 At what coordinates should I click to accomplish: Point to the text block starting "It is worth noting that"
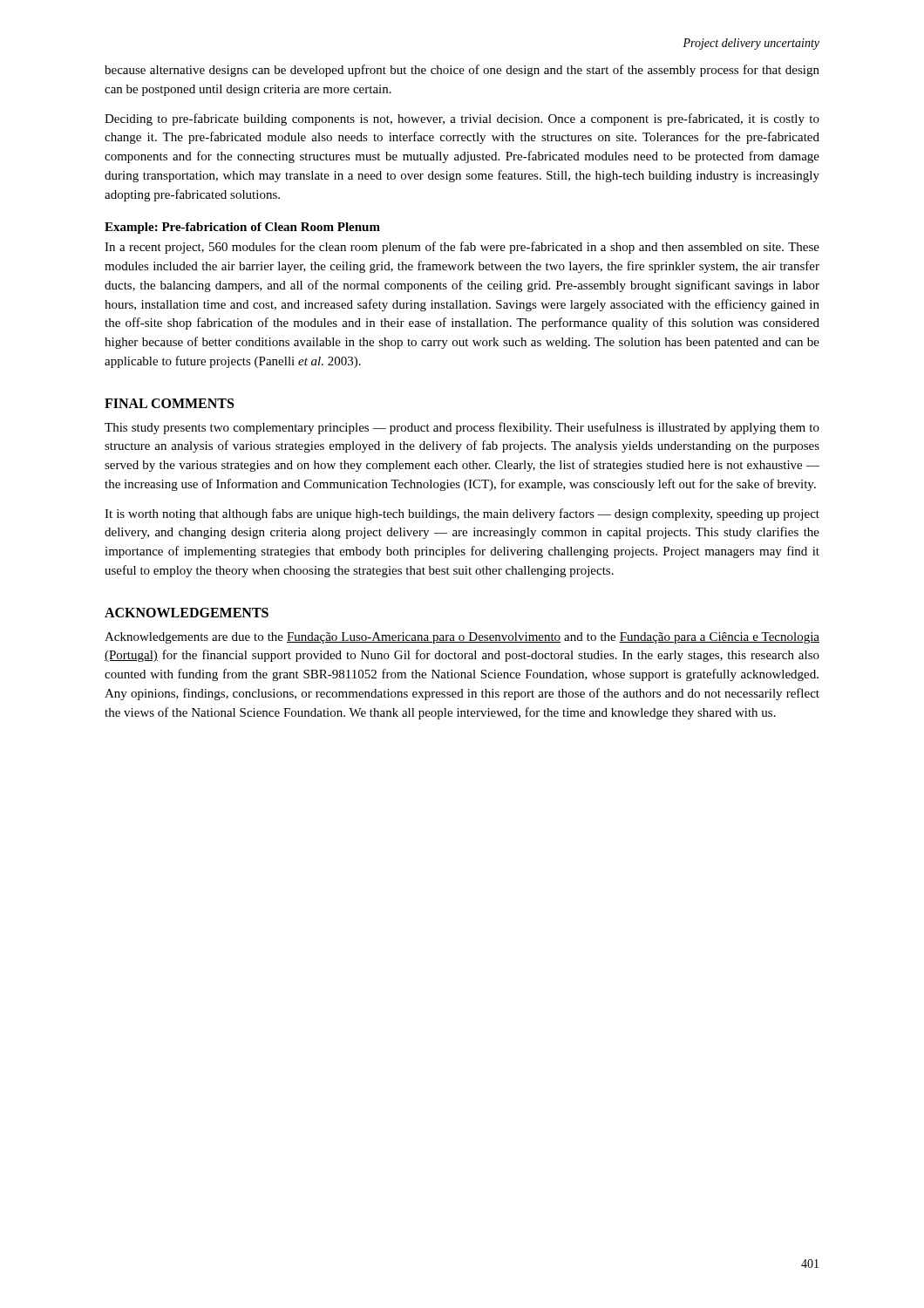[462, 542]
